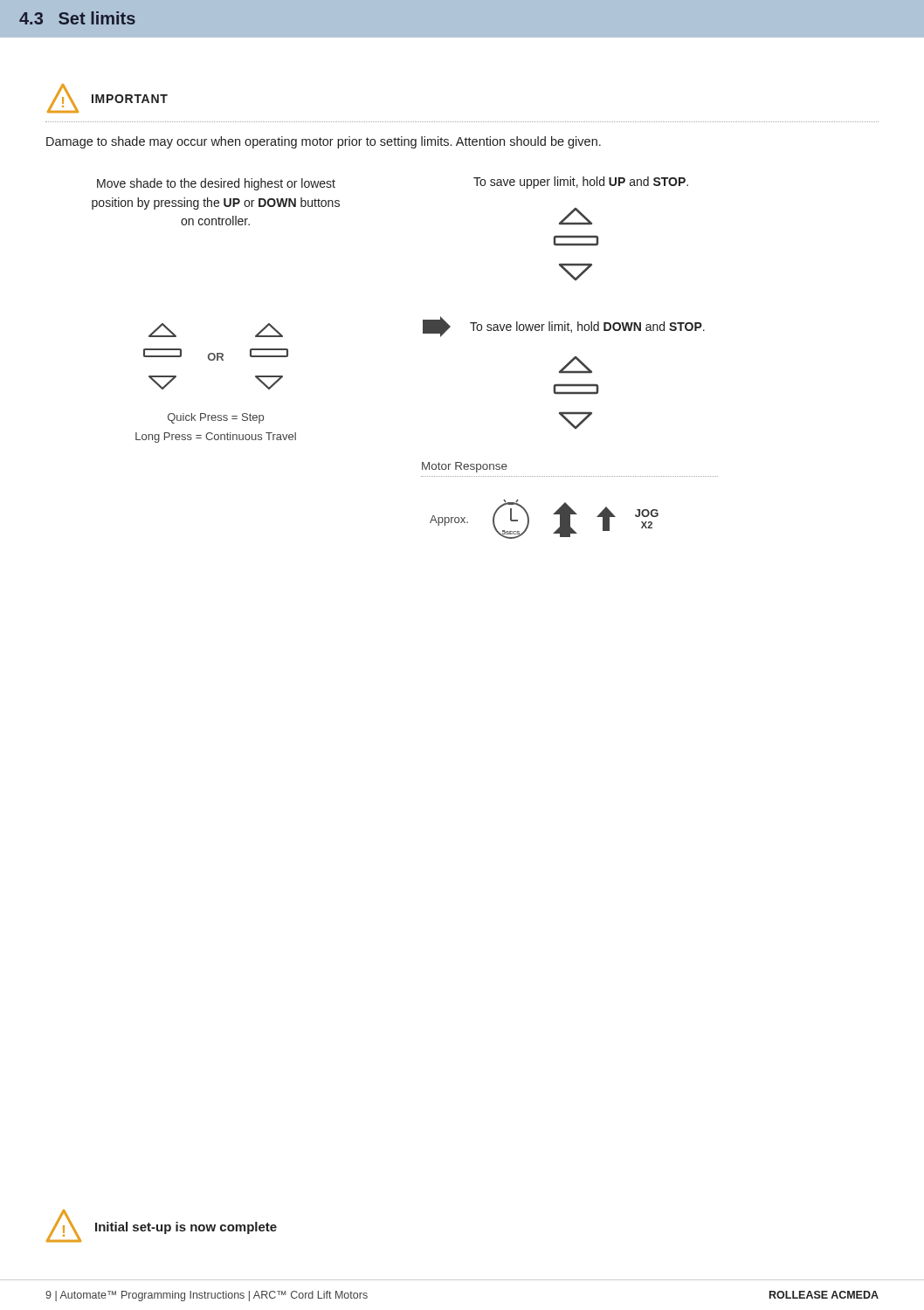
Task: Navigate to the block starting "Motor Response"
Action: tap(464, 466)
